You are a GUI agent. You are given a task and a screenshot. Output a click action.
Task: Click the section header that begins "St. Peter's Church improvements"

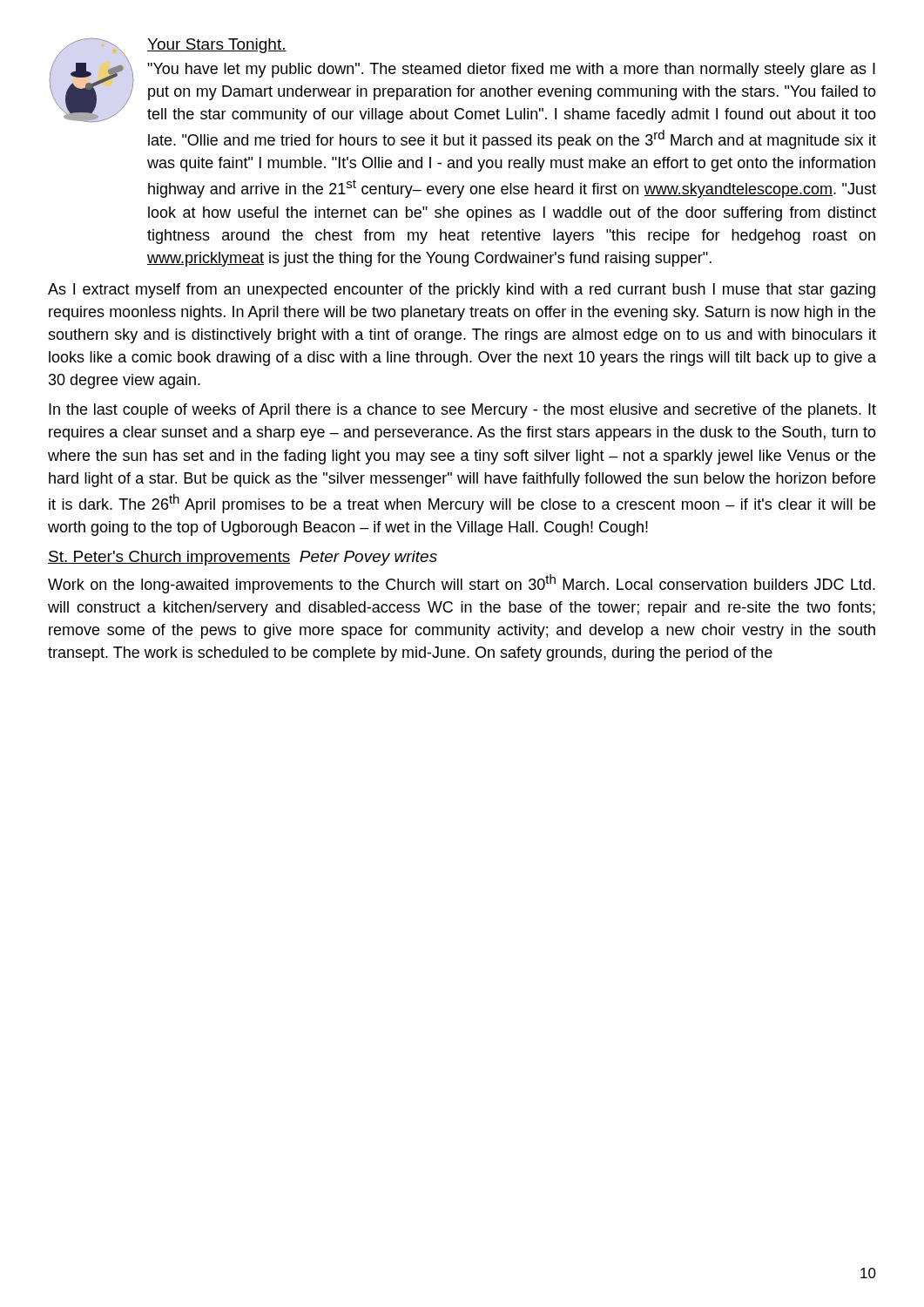(x=243, y=556)
